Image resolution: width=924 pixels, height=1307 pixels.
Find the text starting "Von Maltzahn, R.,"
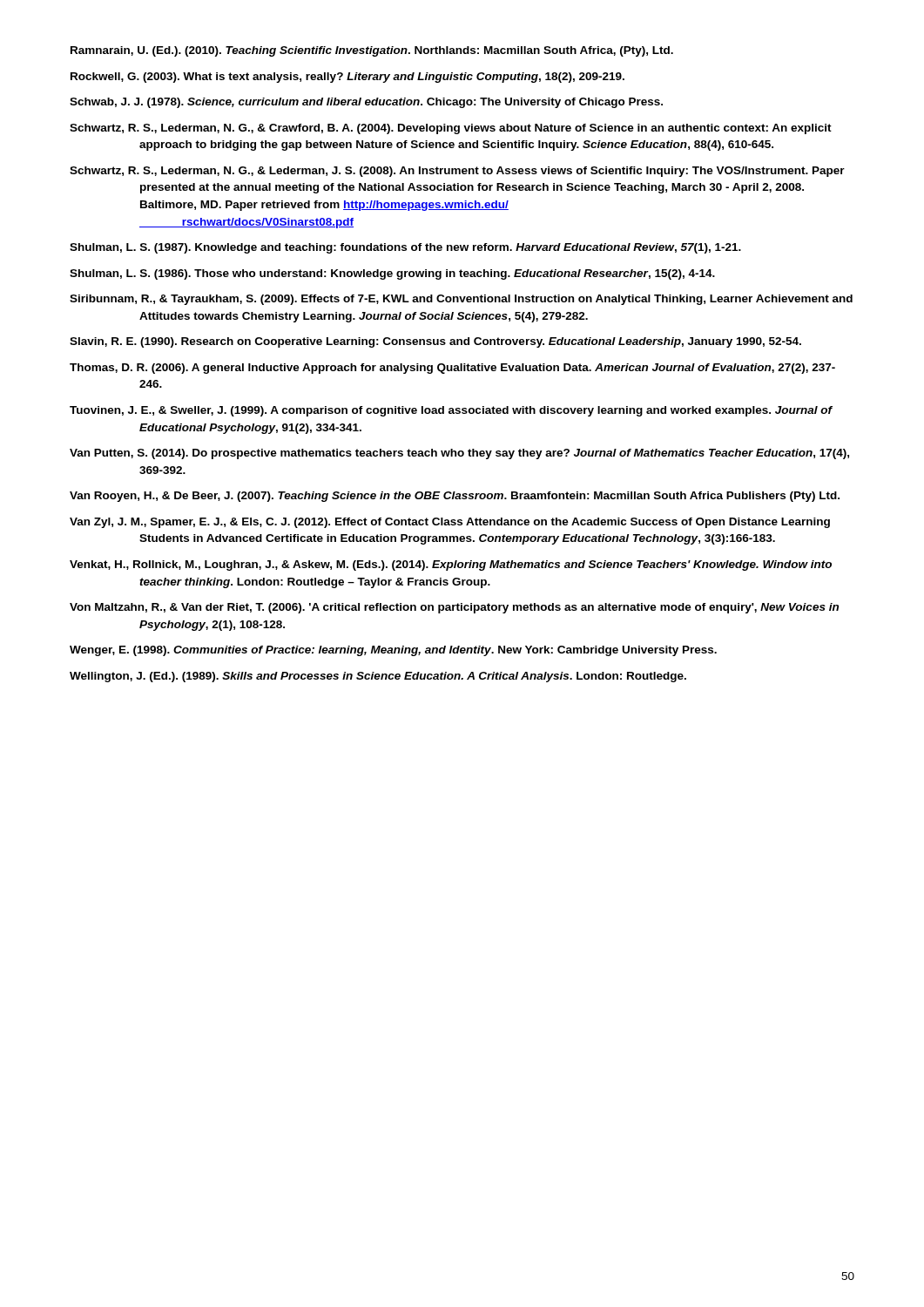tap(454, 615)
